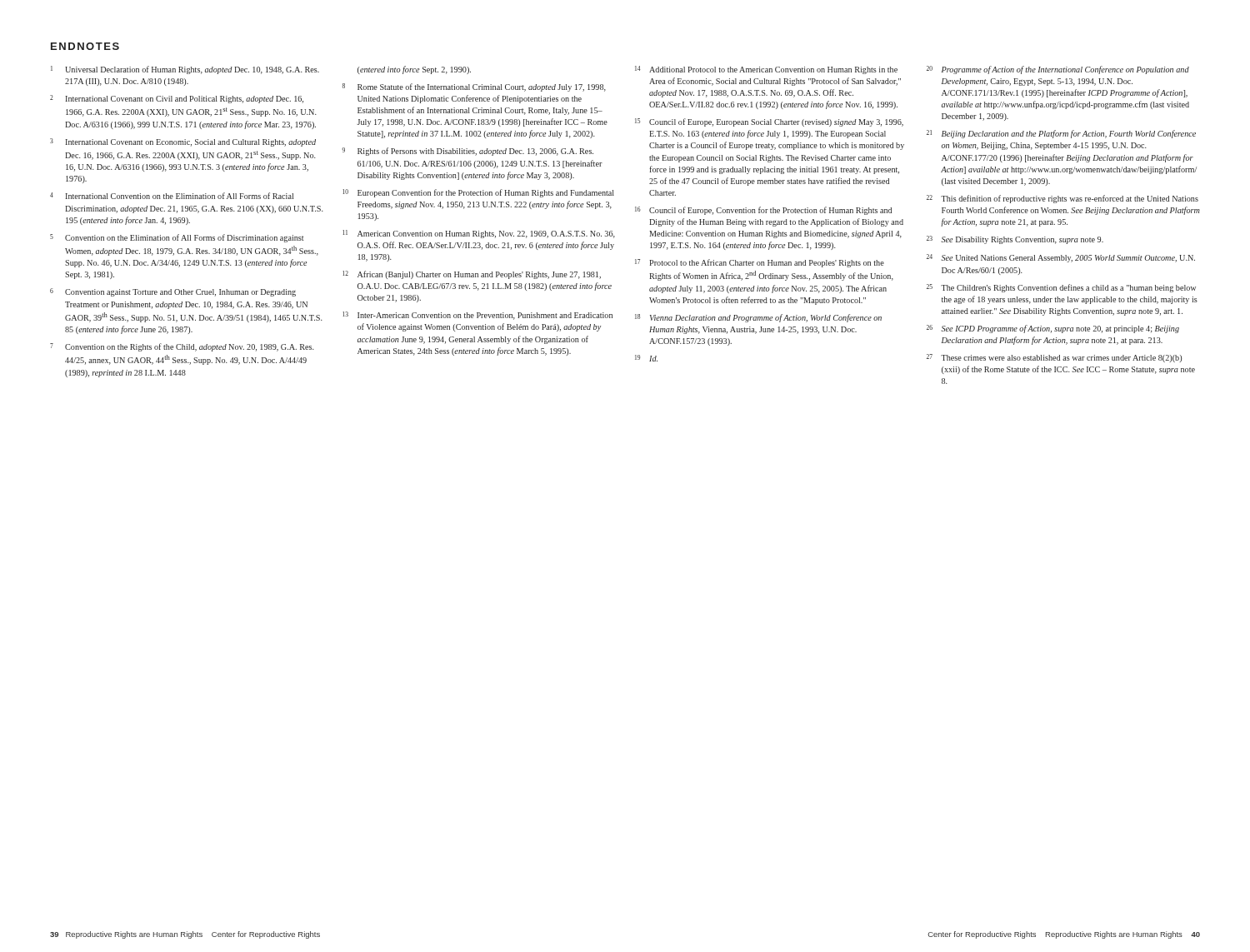Navigate to the element starting "6 Convention against"

tap(187, 311)
